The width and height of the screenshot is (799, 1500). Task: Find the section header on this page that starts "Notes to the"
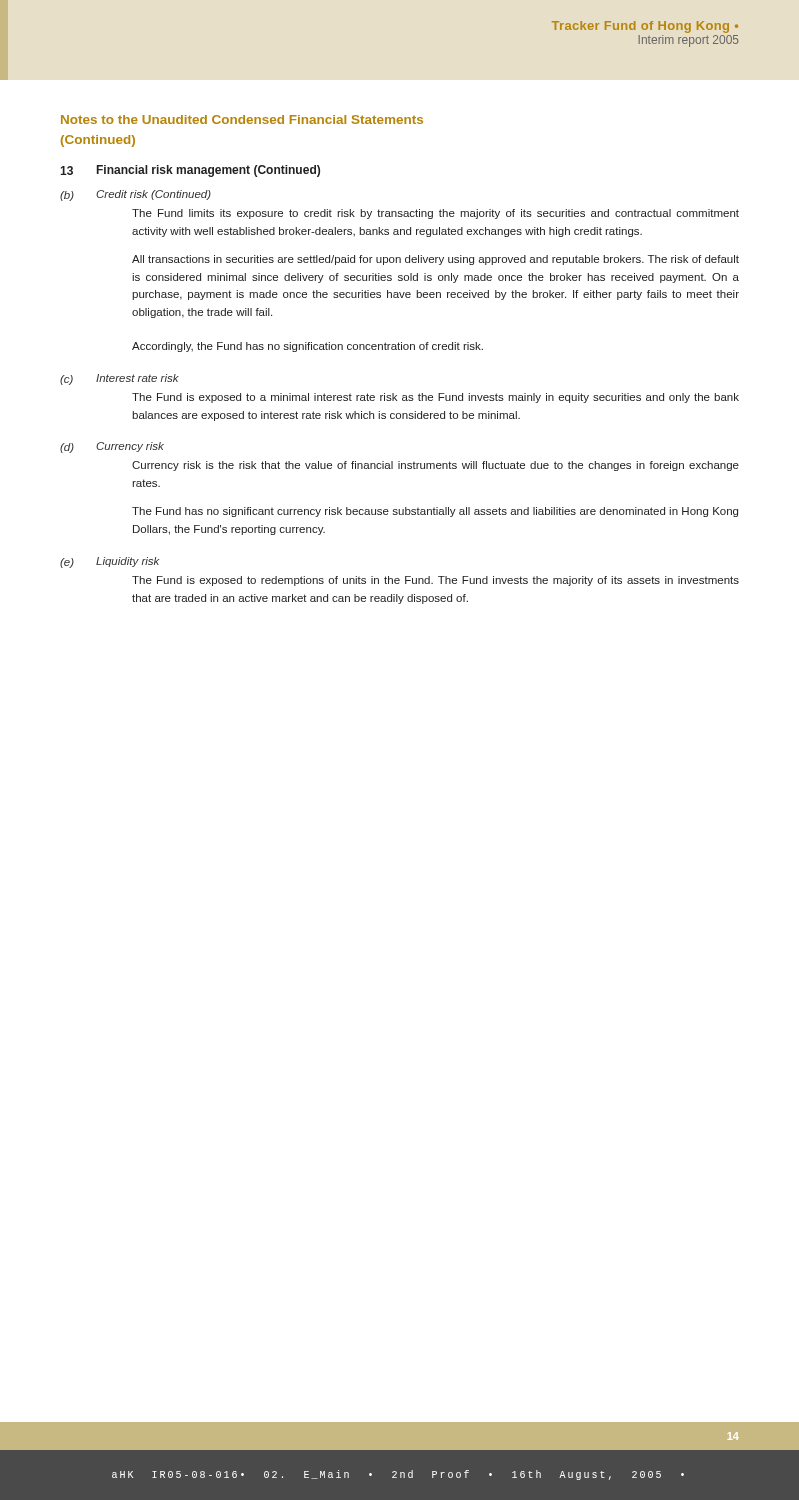242,129
